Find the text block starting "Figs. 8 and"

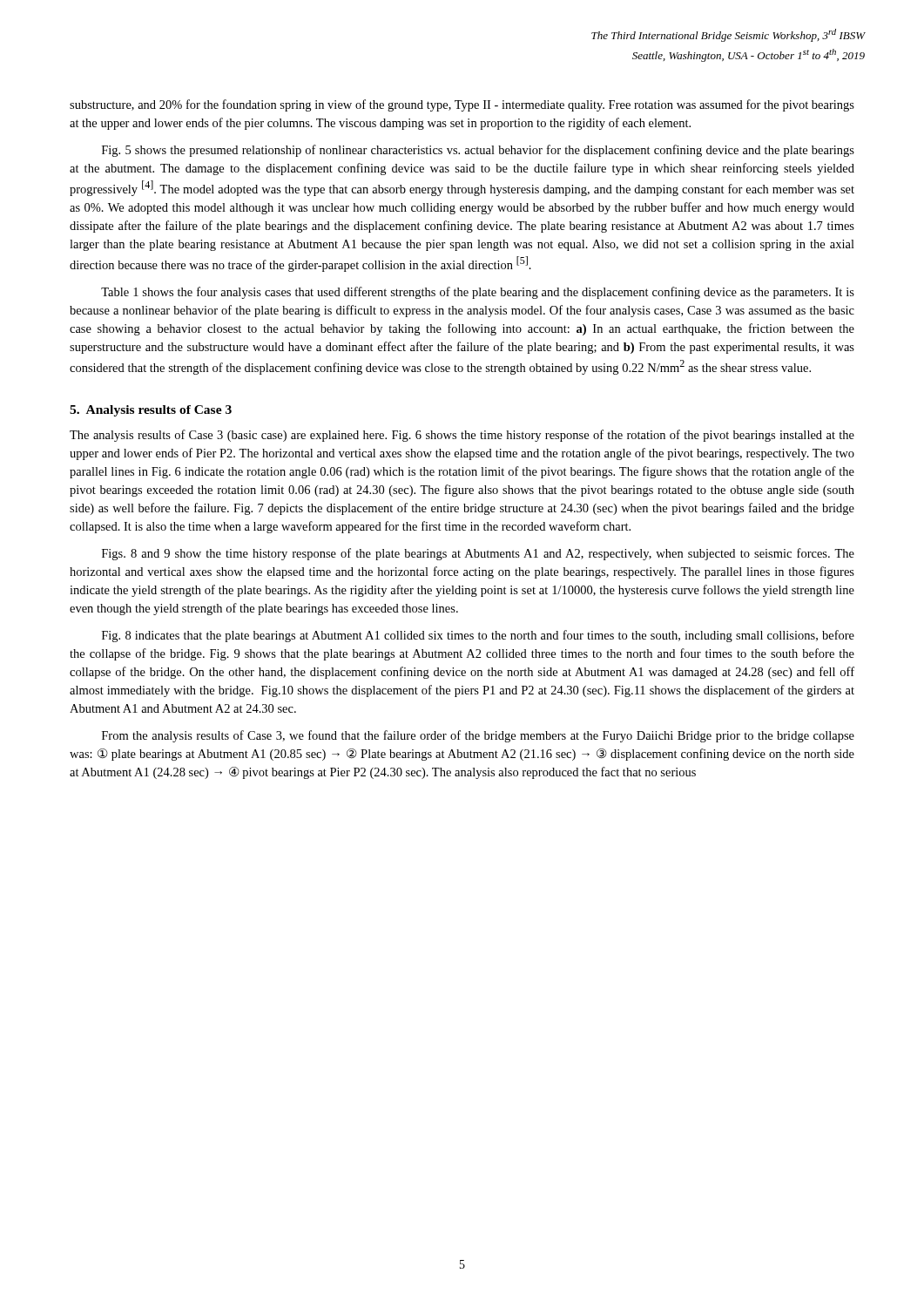click(462, 581)
